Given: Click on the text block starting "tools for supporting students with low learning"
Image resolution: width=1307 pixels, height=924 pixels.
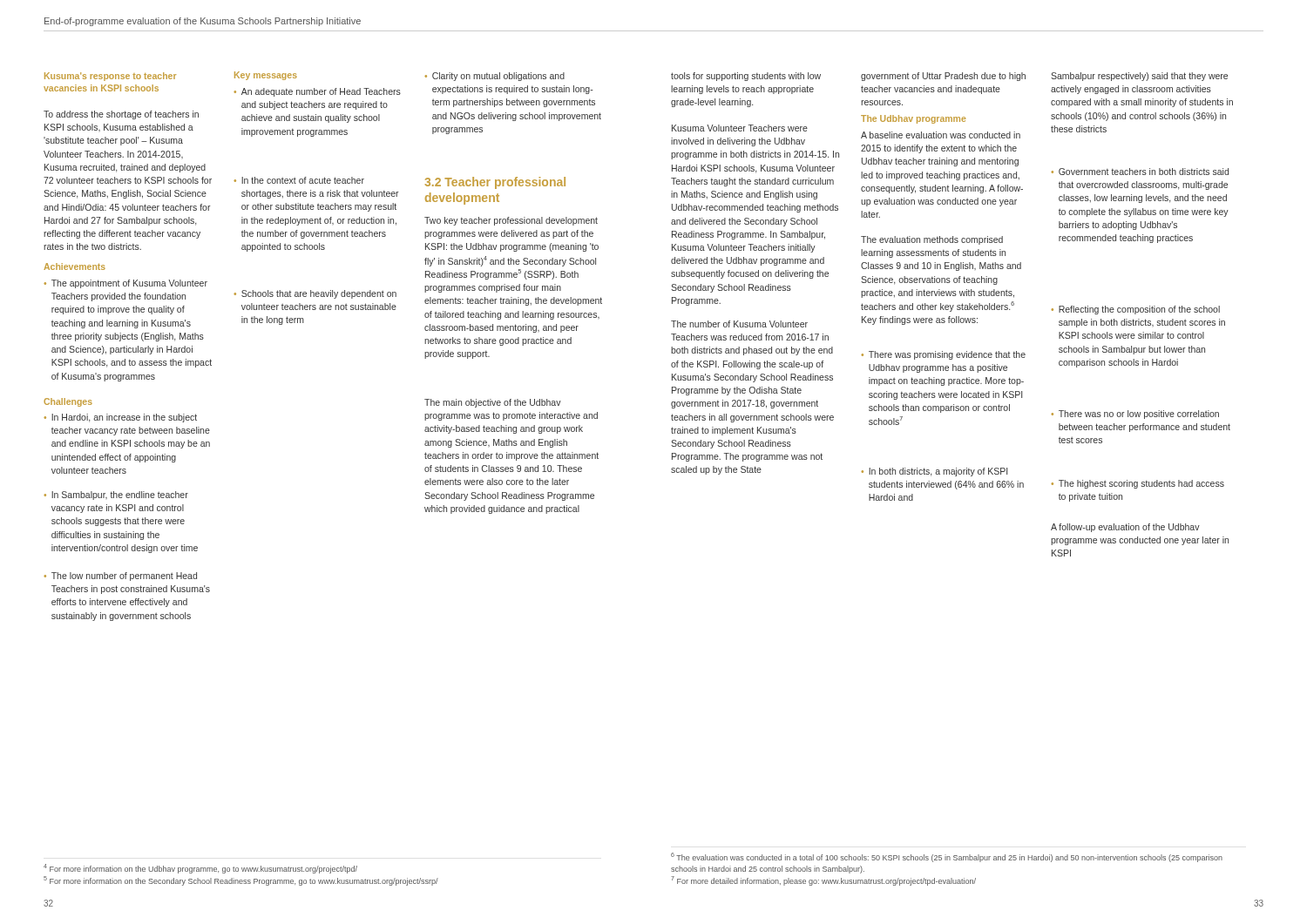Looking at the screenshot, I should click(x=746, y=89).
